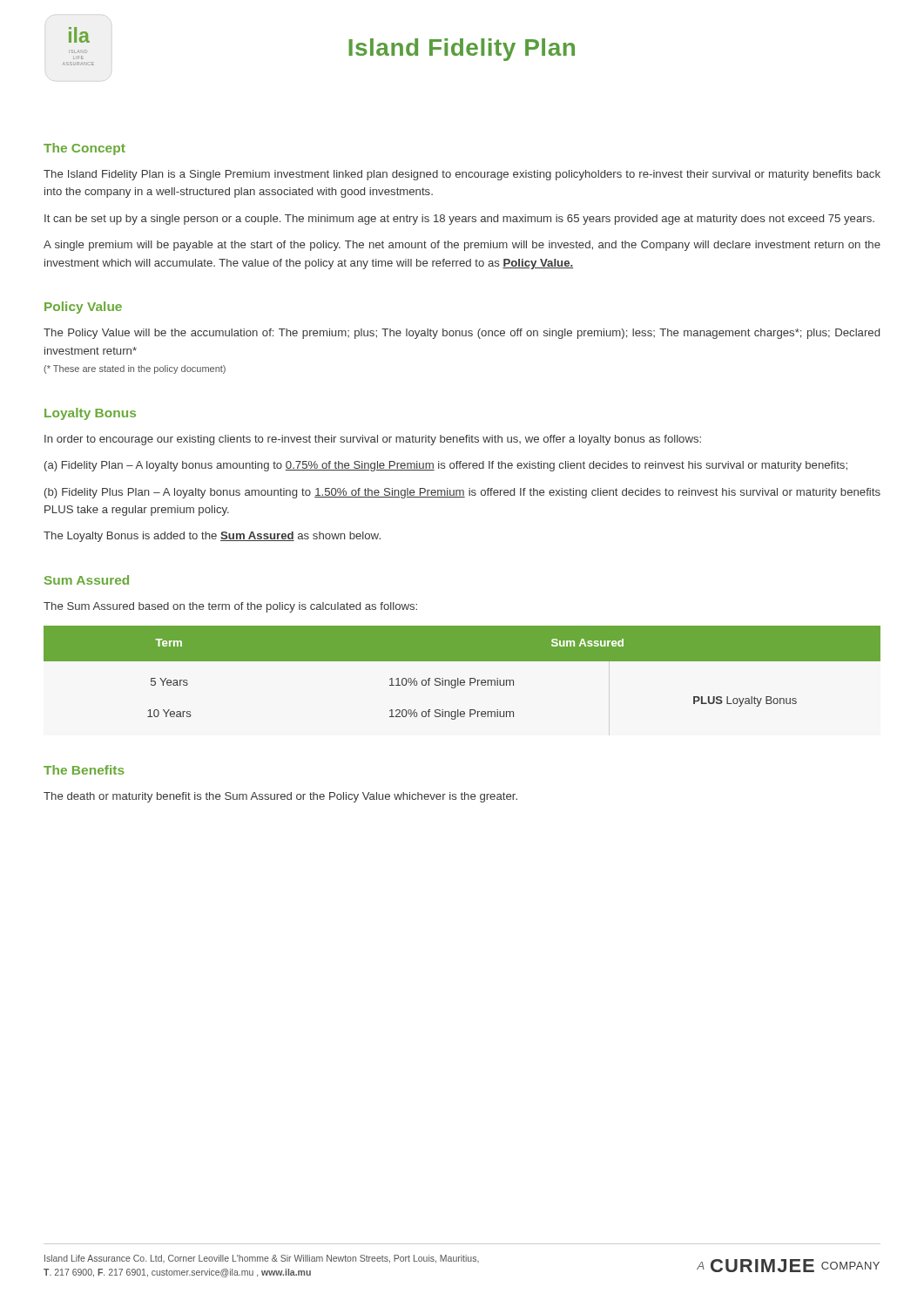Screen dimensions: 1307x924
Task: Select the text starting "Policy Value"
Action: click(x=83, y=307)
